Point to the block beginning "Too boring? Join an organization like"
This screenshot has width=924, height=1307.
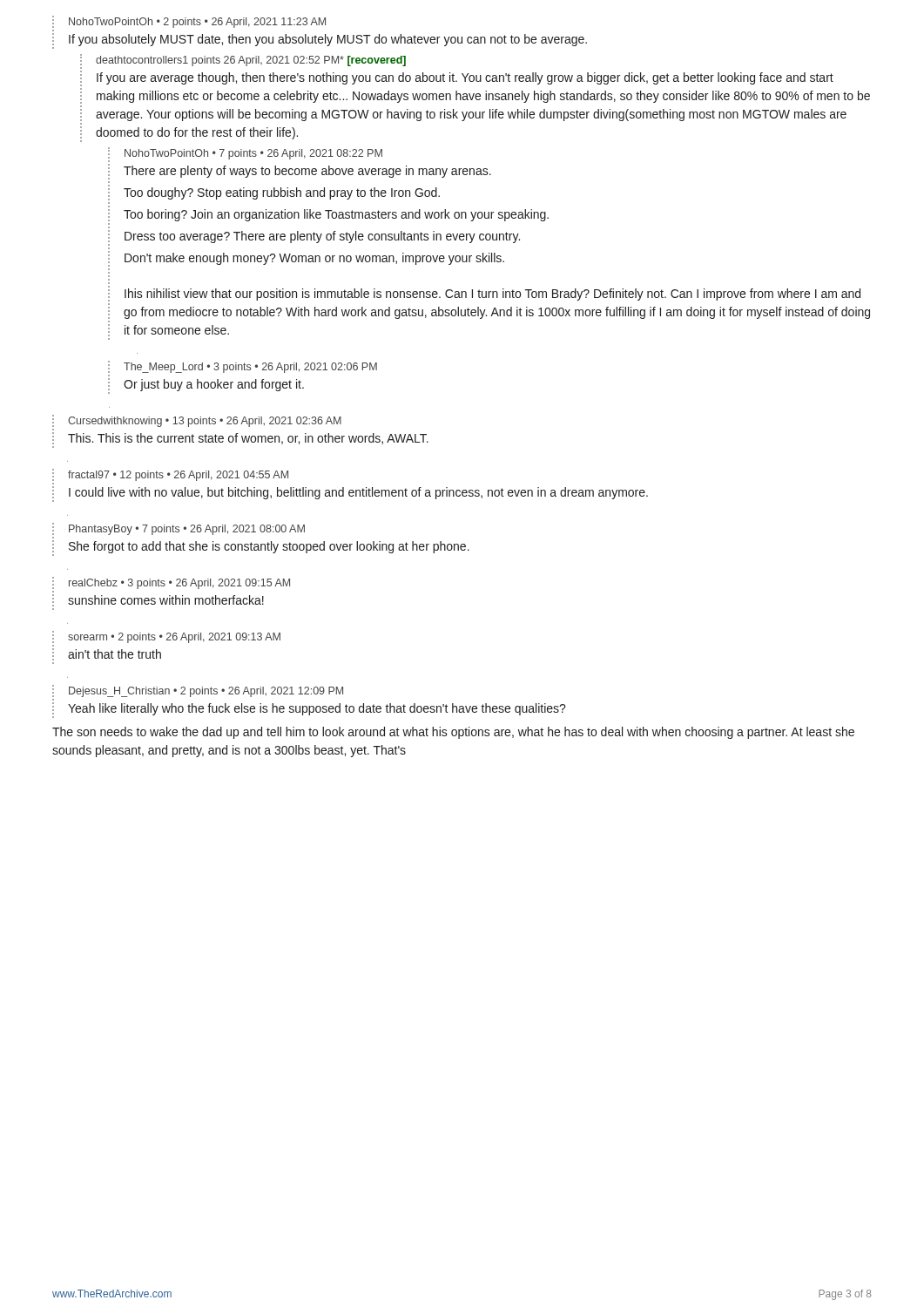pos(337,214)
